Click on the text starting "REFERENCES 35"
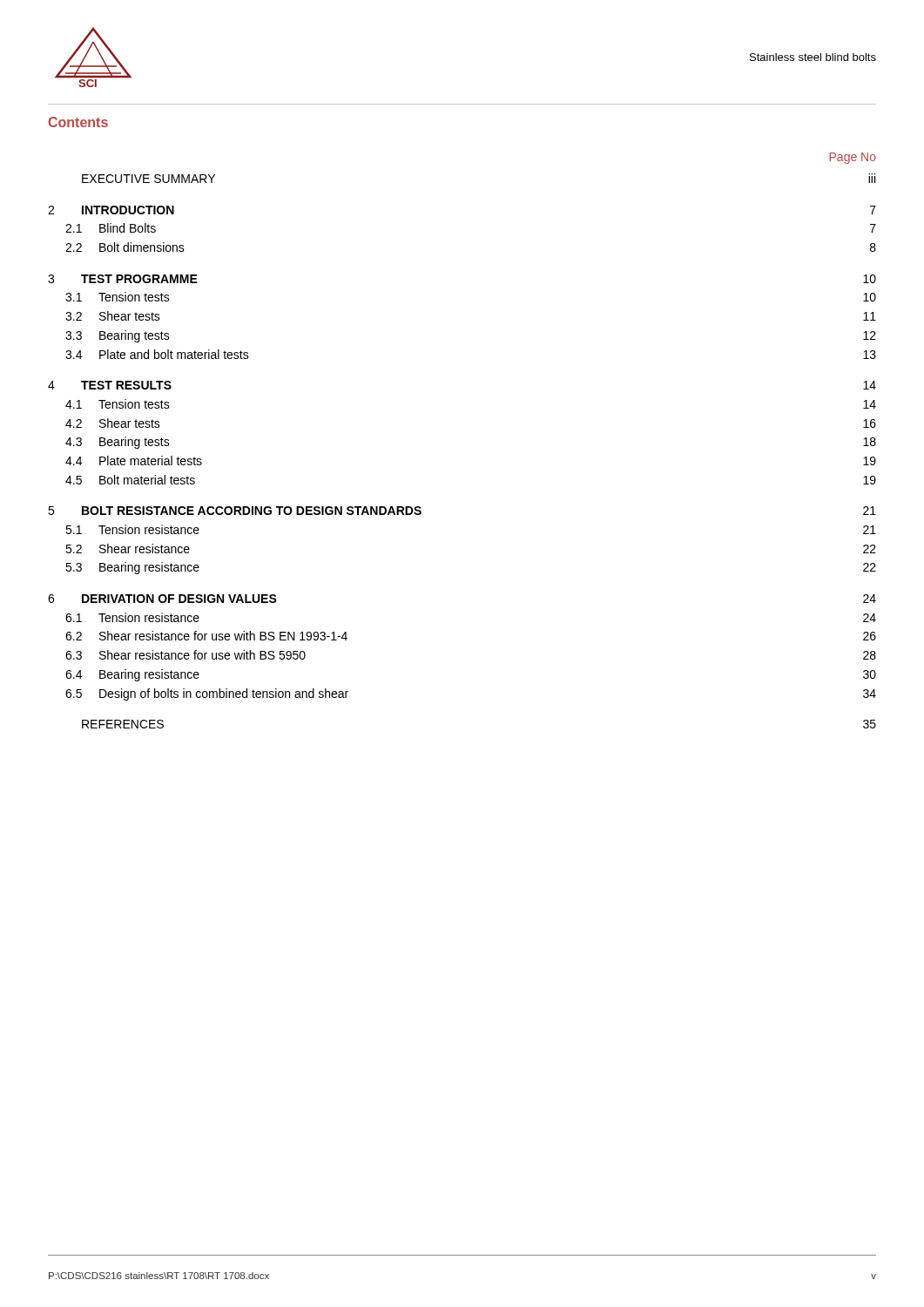The image size is (924, 1307). [127, 724]
